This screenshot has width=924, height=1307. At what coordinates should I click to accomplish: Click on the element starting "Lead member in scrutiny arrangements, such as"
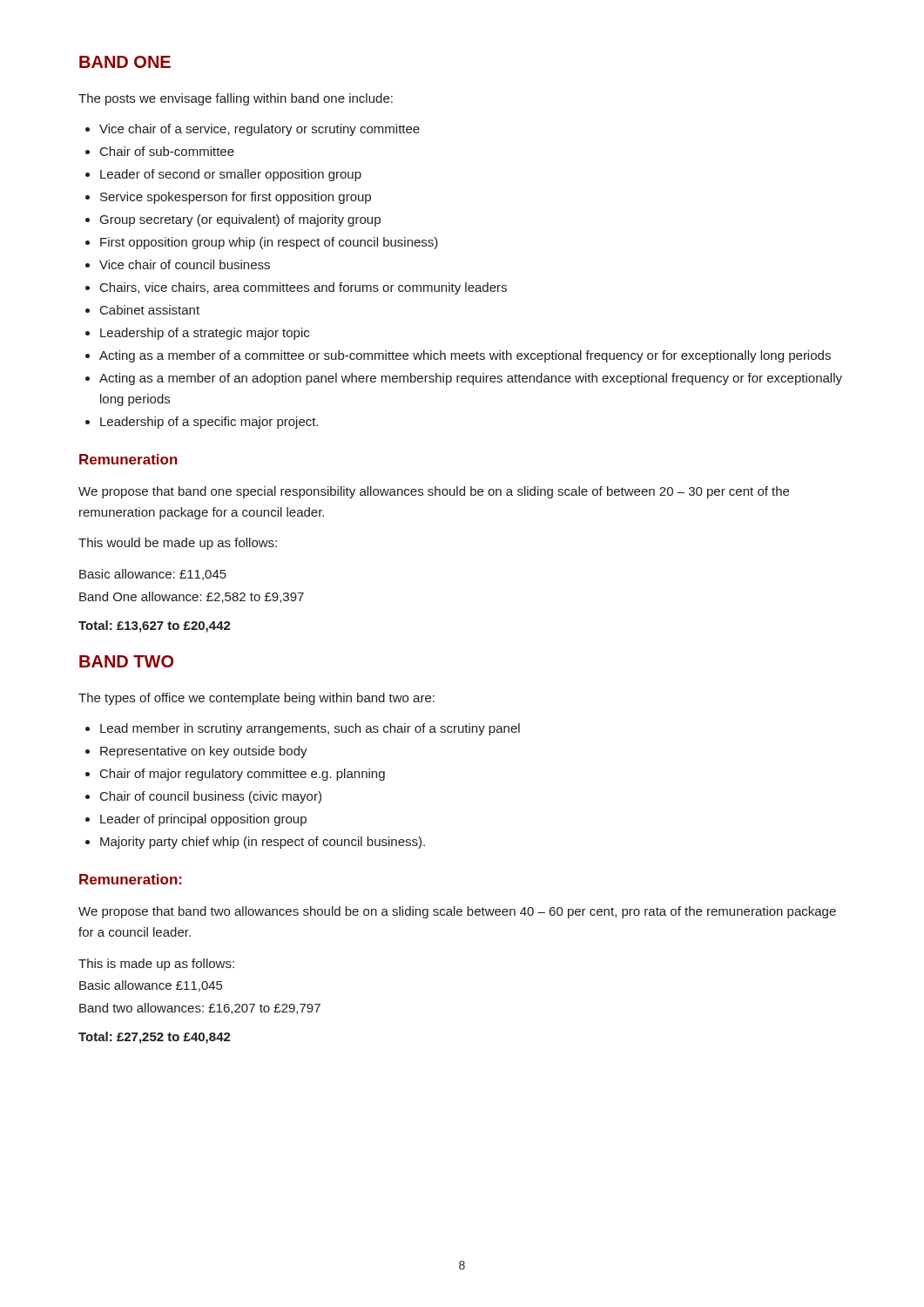click(472, 729)
